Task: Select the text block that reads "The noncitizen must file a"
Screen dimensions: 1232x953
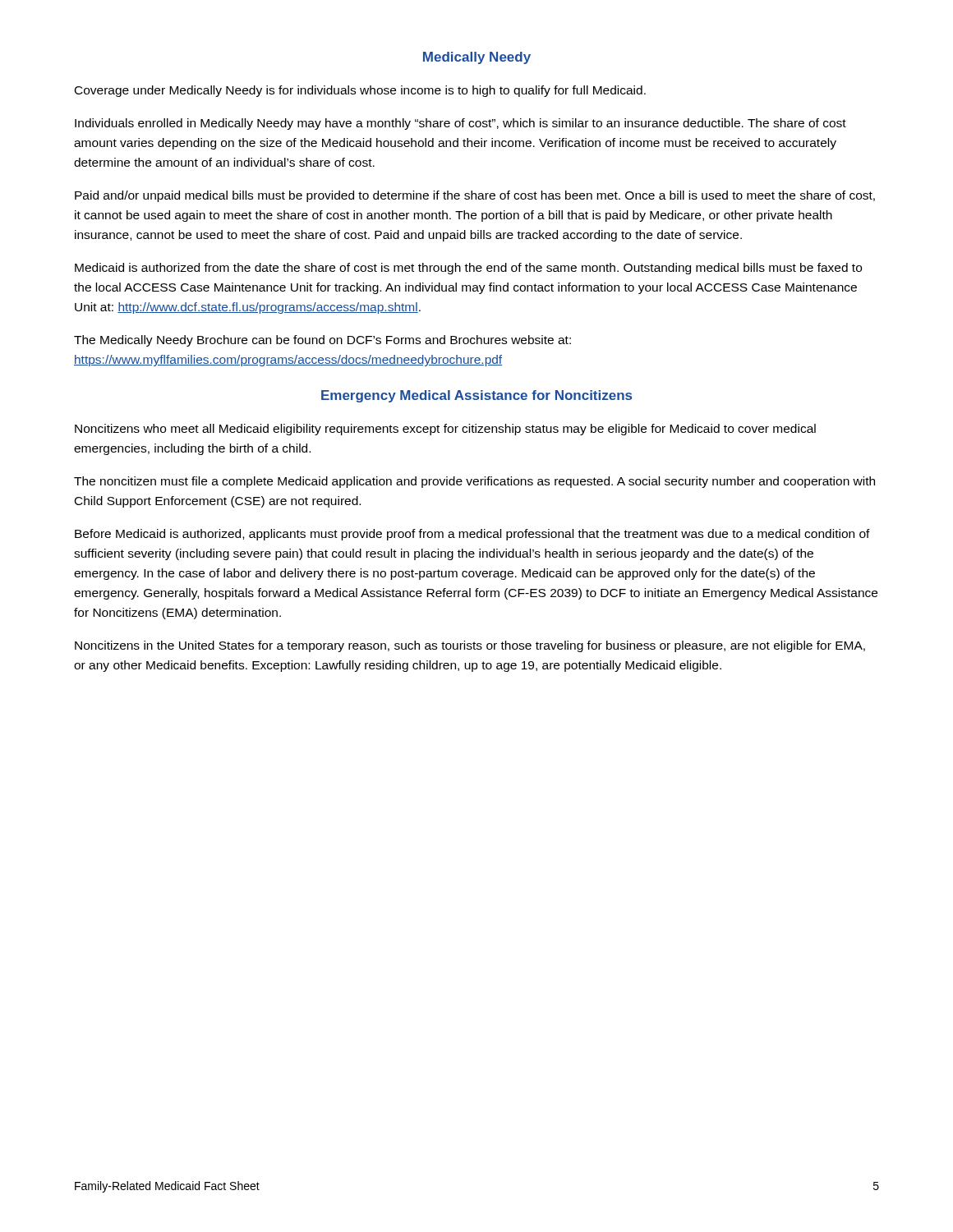Action: (x=475, y=491)
